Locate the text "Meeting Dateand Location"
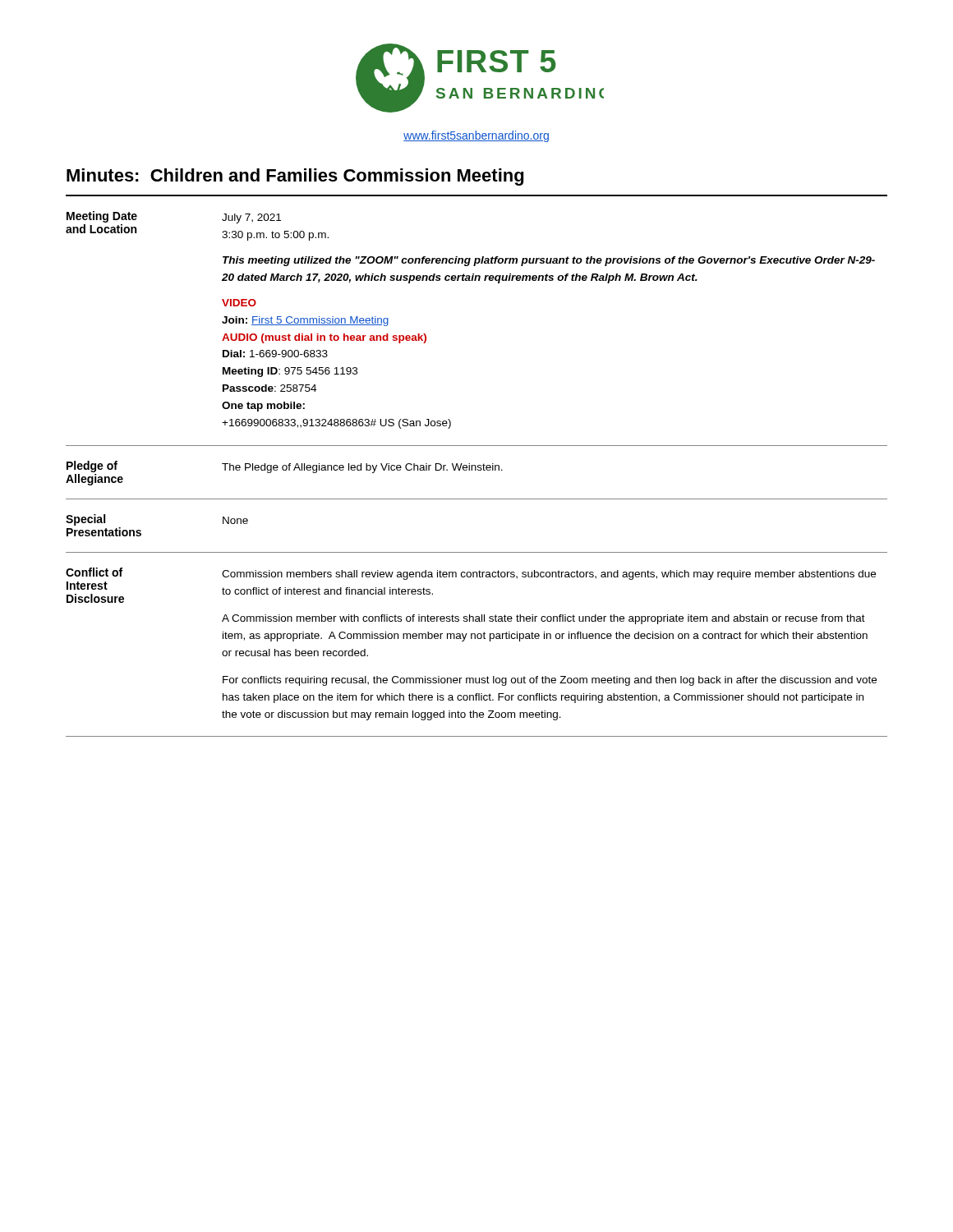 click(x=102, y=223)
